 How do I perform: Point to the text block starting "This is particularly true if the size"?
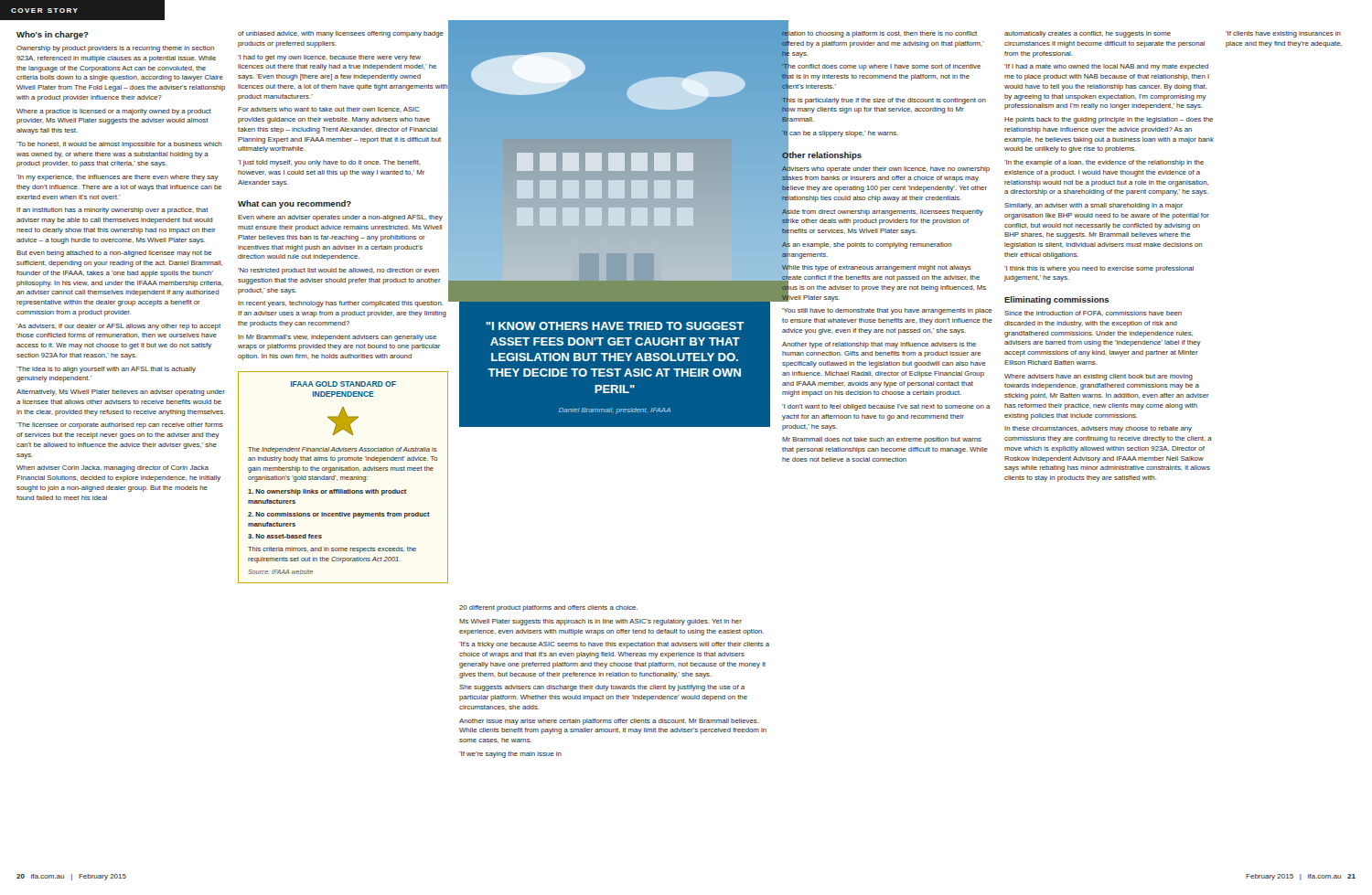coord(884,109)
